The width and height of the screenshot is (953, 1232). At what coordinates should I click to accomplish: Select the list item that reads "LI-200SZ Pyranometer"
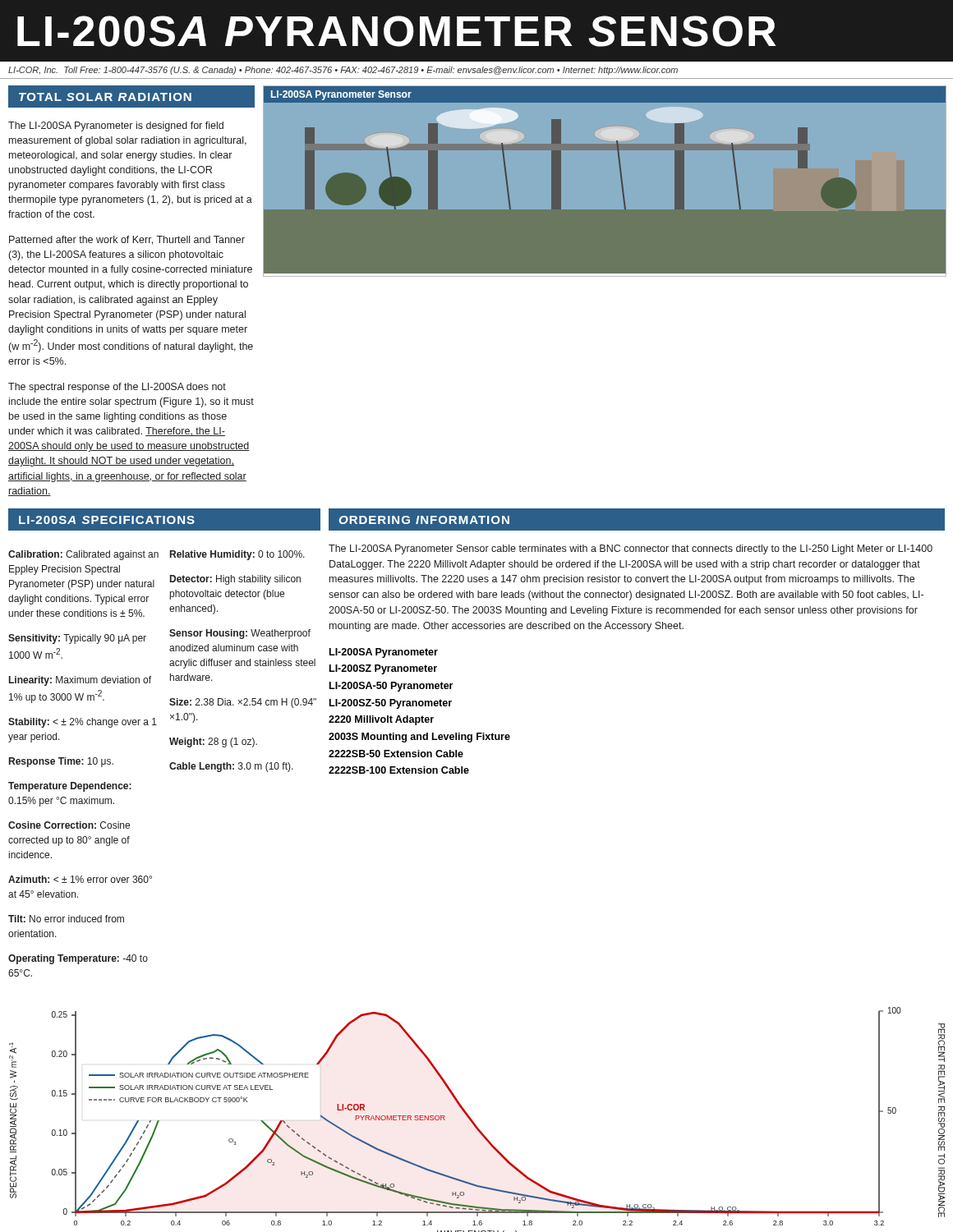(383, 669)
